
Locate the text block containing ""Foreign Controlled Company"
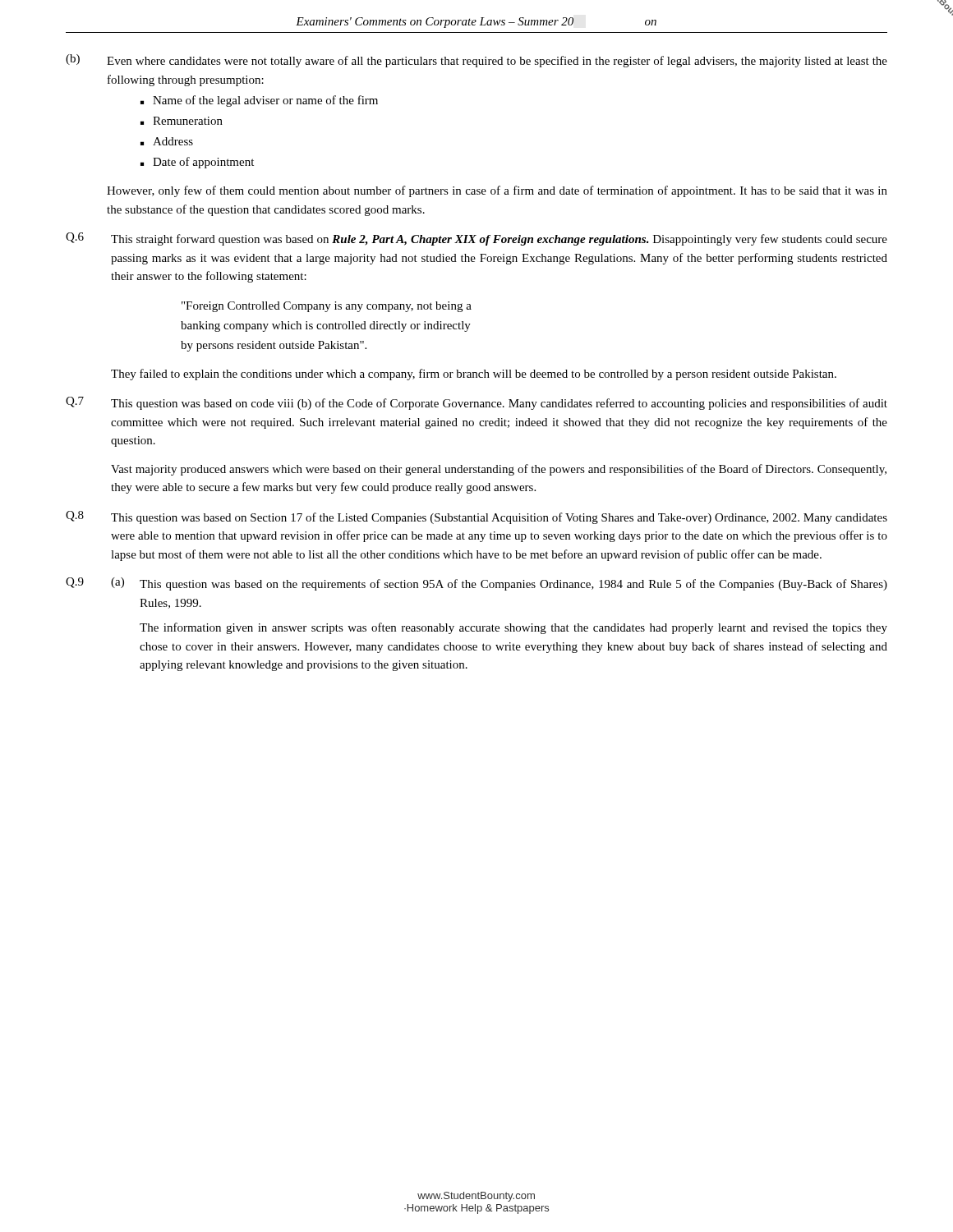pyautogui.click(x=326, y=325)
